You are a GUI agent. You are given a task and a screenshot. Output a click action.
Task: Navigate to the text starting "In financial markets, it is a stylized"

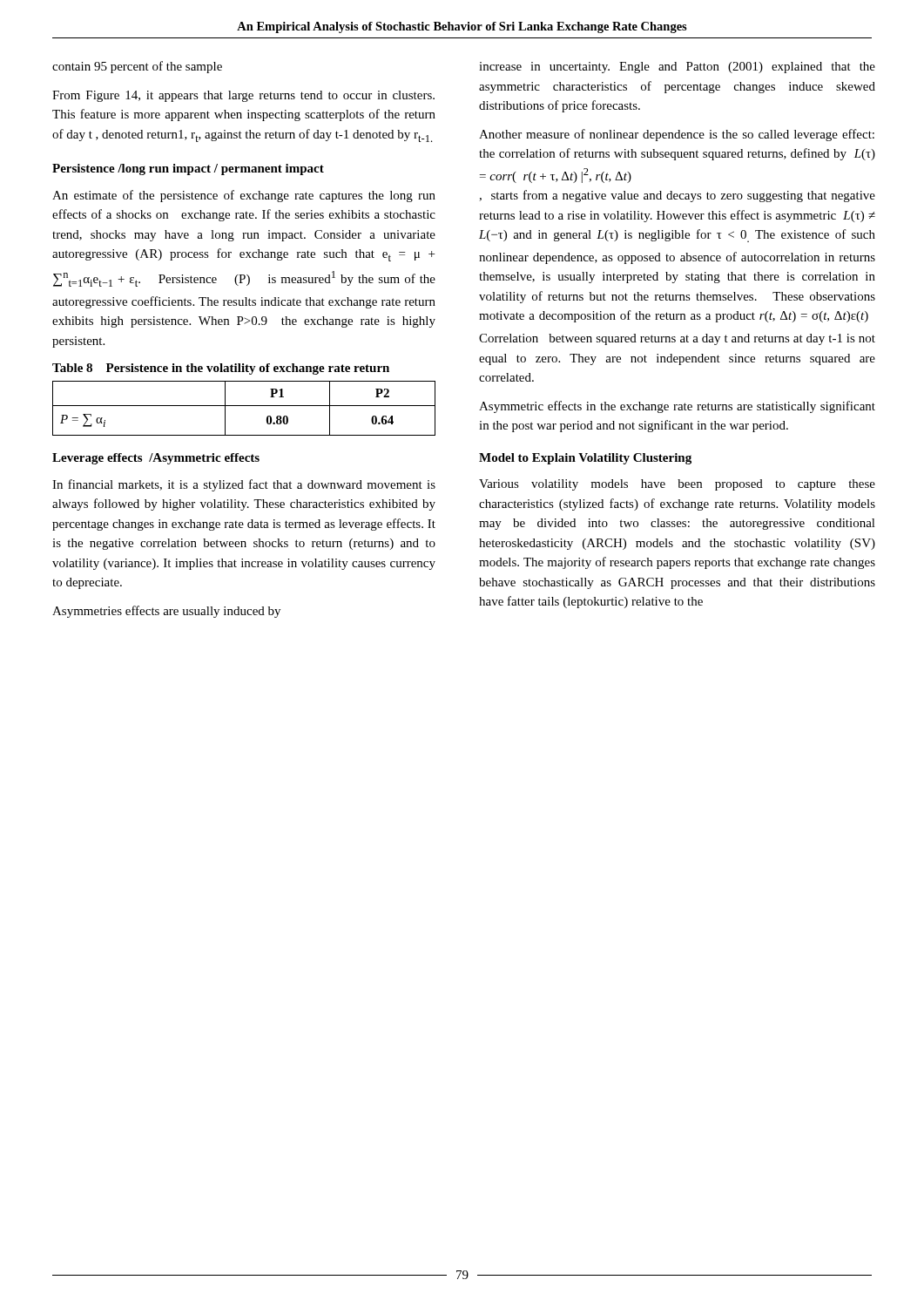tap(244, 534)
